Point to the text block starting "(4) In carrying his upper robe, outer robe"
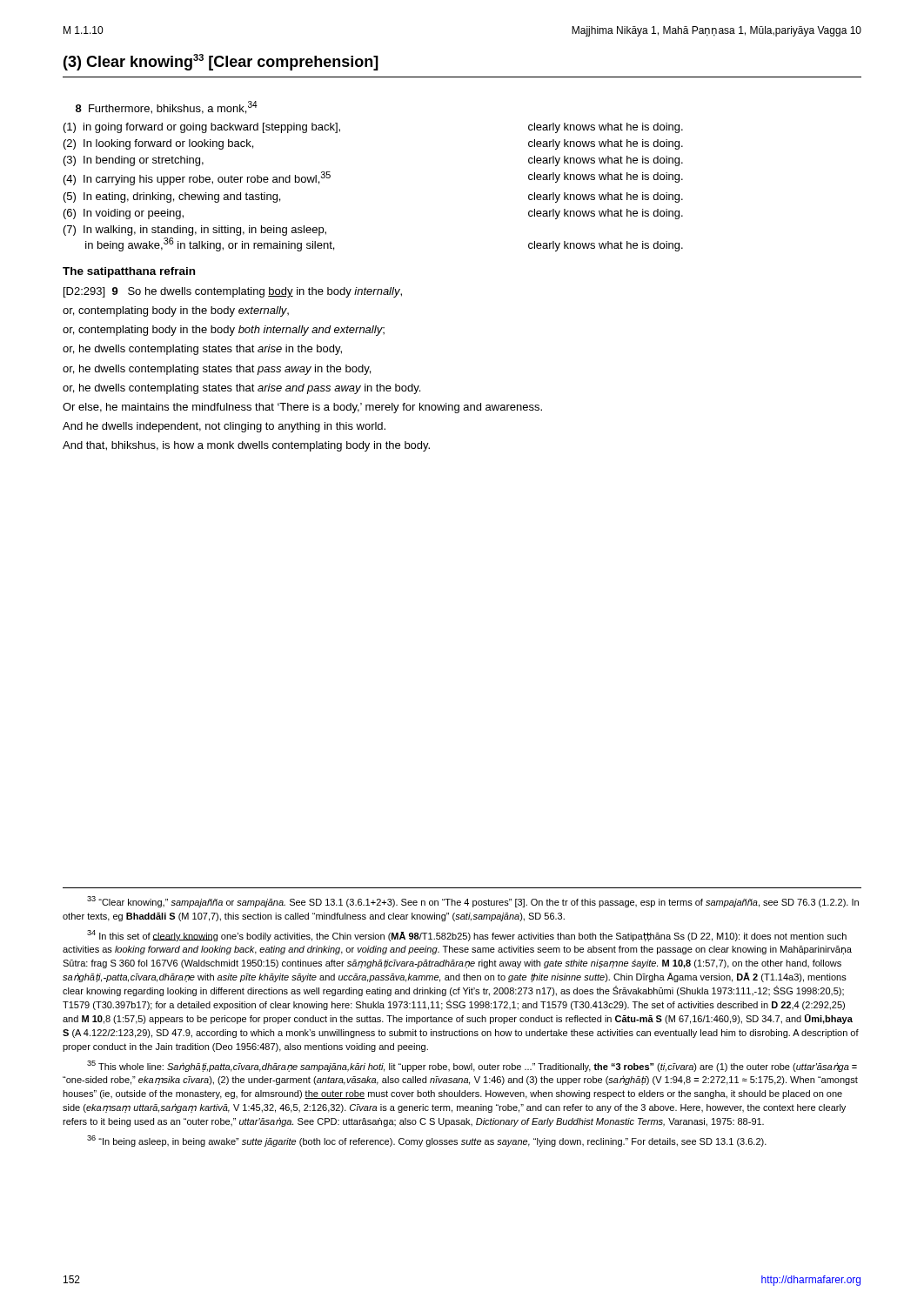Screen dimensions: 1305x924 coord(194,178)
